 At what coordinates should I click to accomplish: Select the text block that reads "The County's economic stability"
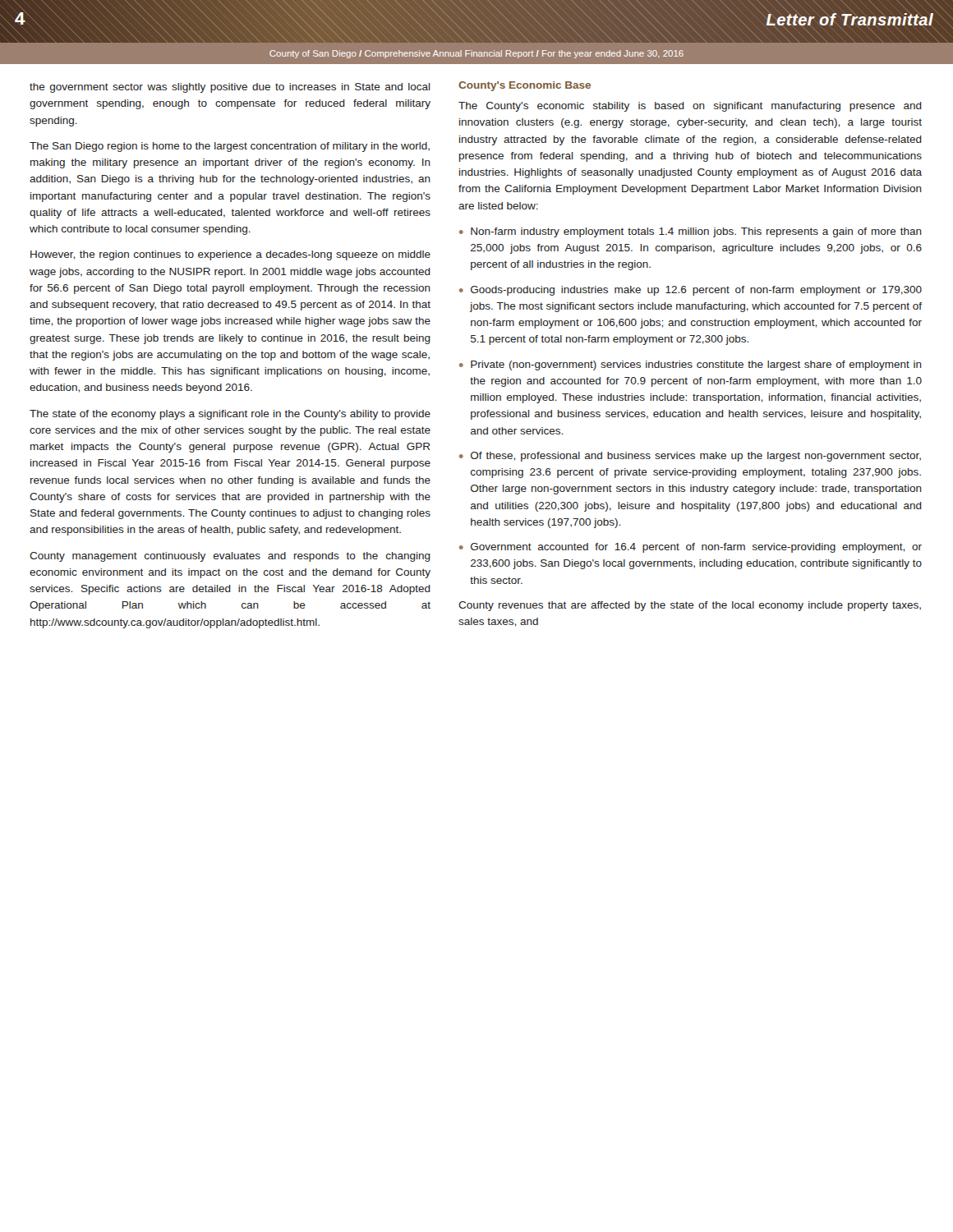tap(690, 155)
